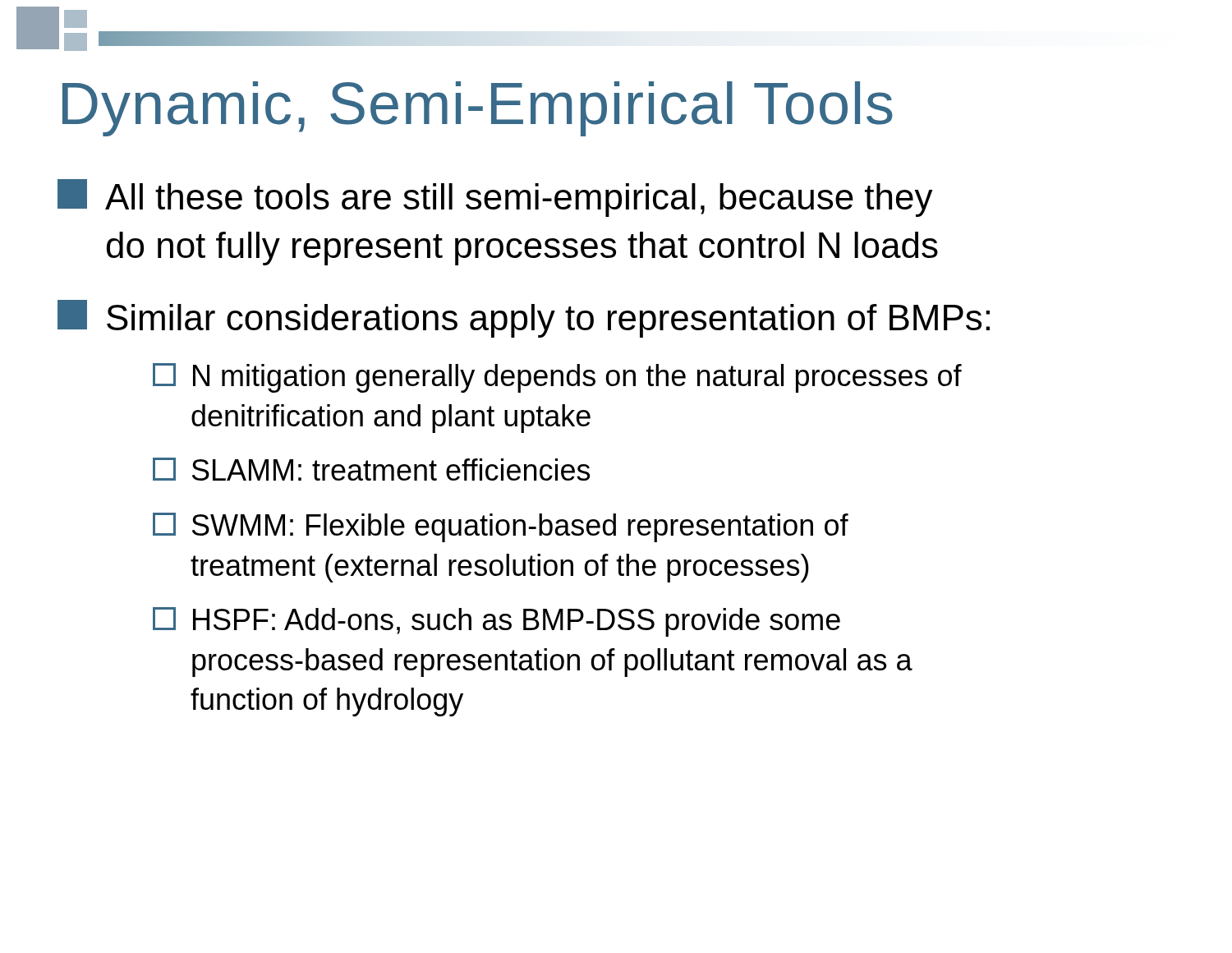Click on the list item with the text "SLAMM: treatment efficiencies"

[372, 471]
